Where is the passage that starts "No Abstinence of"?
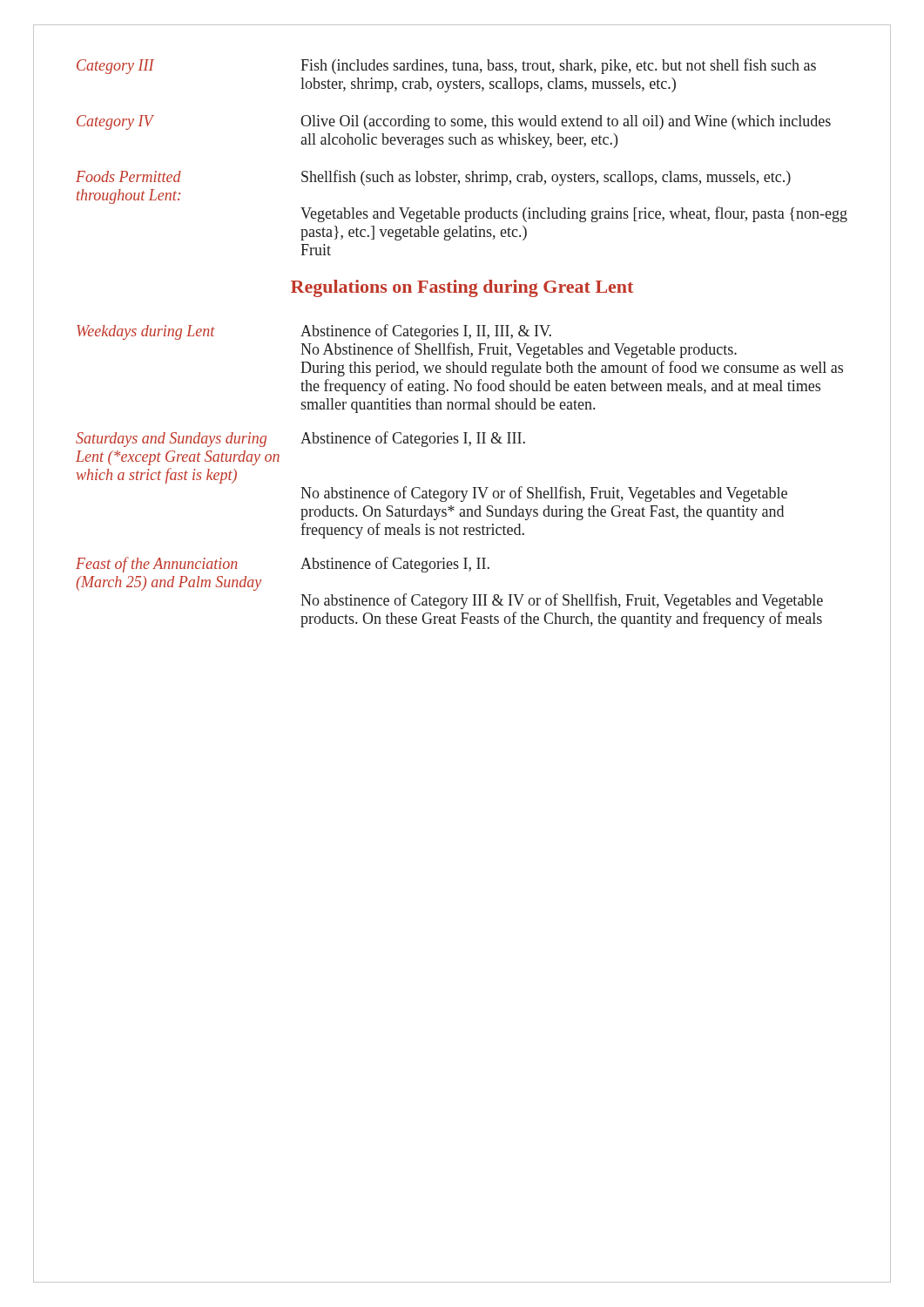 (x=462, y=350)
